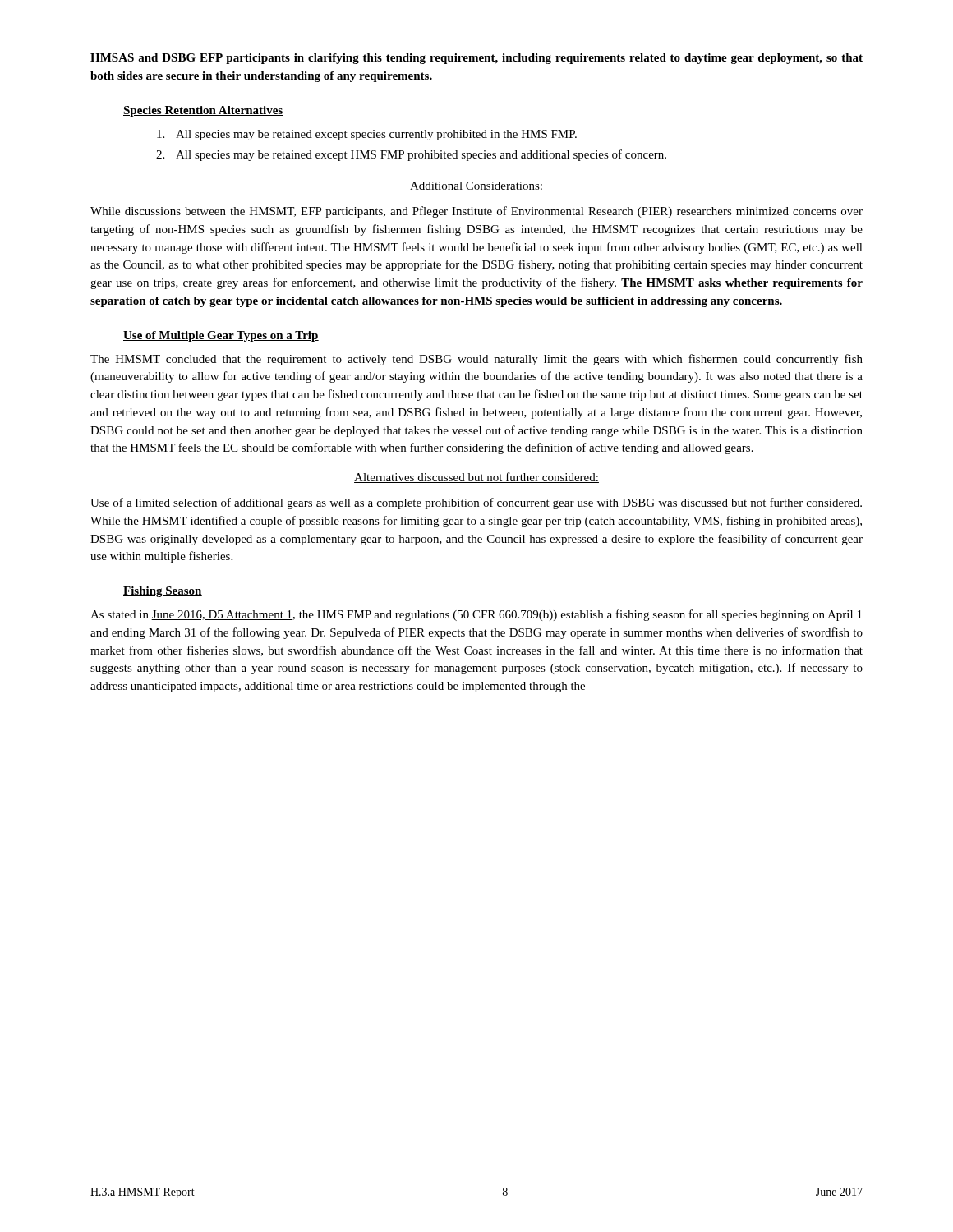Click on the section header that reads "Species Retention Alternatives"
This screenshot has height=1232, width=953.
(x=203, y=110)
